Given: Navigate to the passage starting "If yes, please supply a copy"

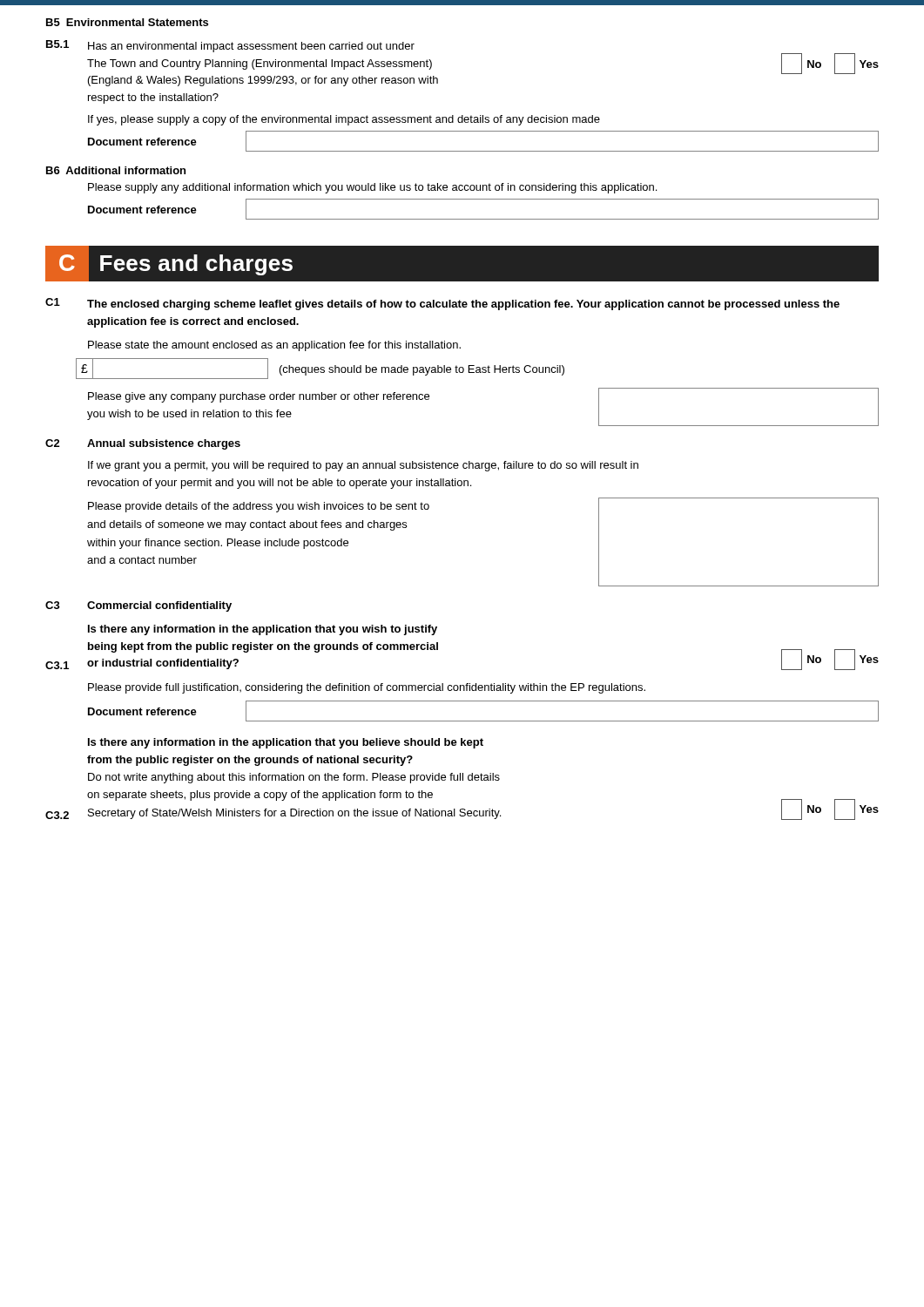Looking at the screenshot, I should (344, 119).
